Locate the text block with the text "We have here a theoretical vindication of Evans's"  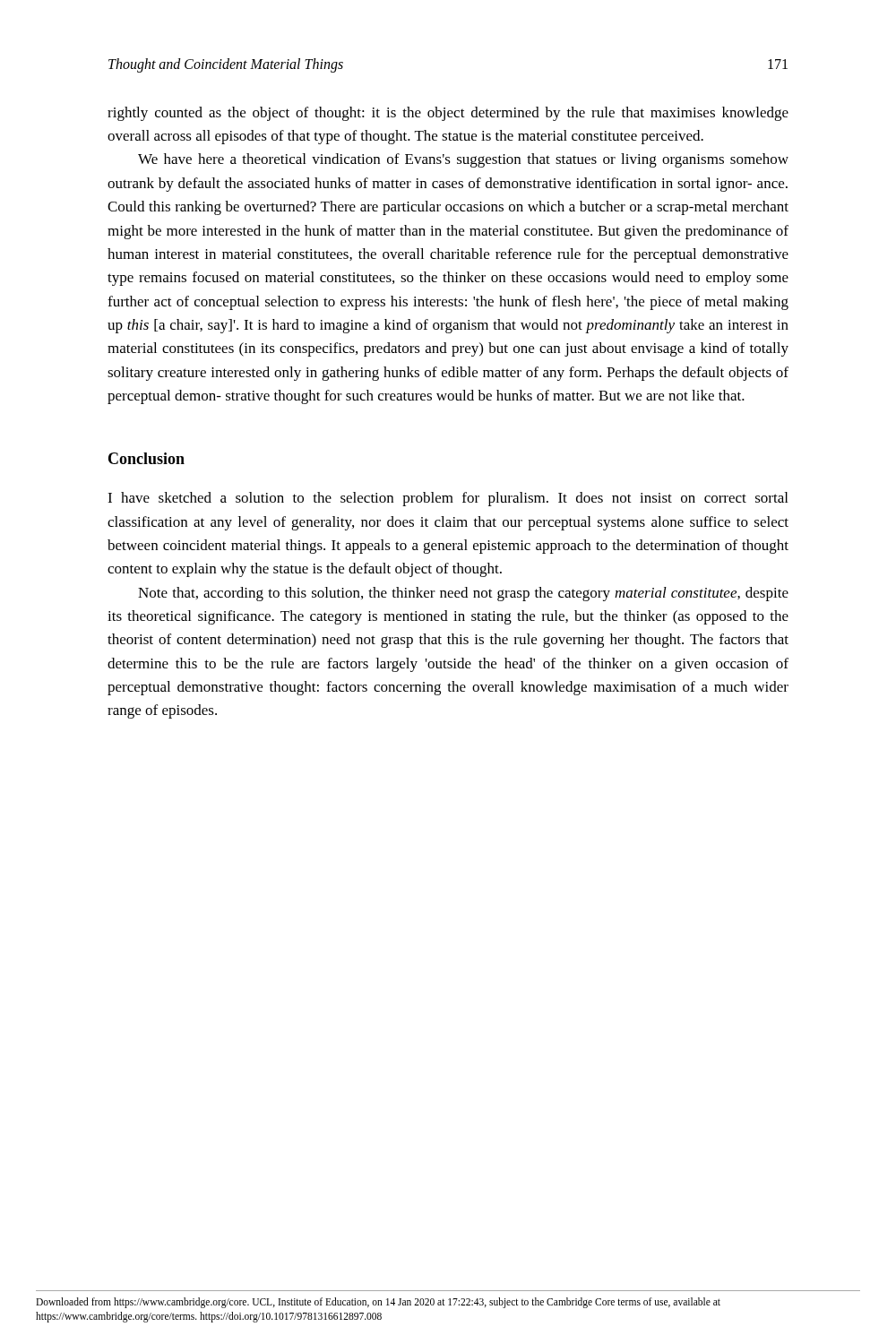coord(448,277)
